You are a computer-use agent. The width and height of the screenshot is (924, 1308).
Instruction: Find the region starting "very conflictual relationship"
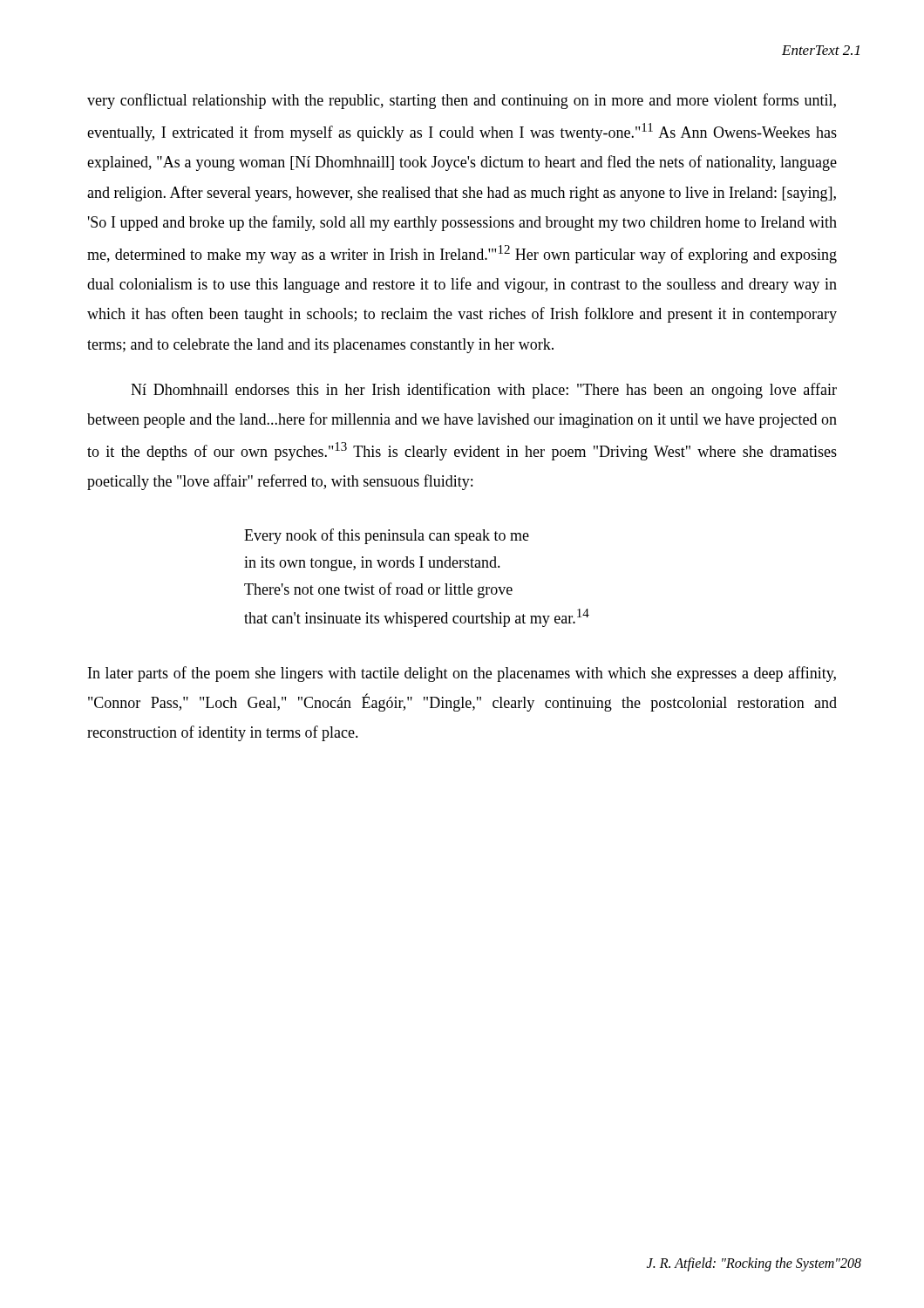[462, 222]
